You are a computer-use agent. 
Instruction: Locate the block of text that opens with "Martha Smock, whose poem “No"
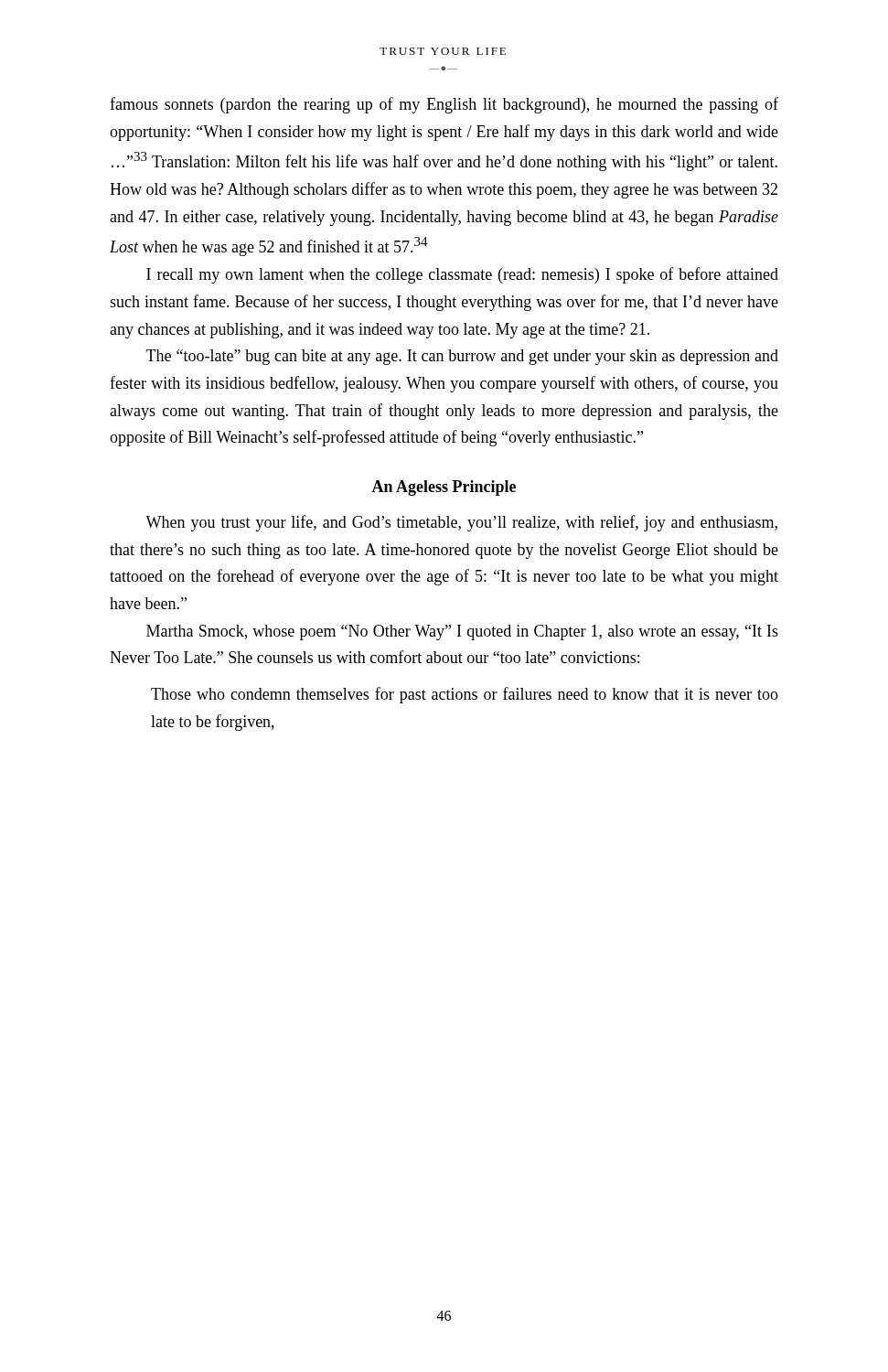click(x=444, y=645)
